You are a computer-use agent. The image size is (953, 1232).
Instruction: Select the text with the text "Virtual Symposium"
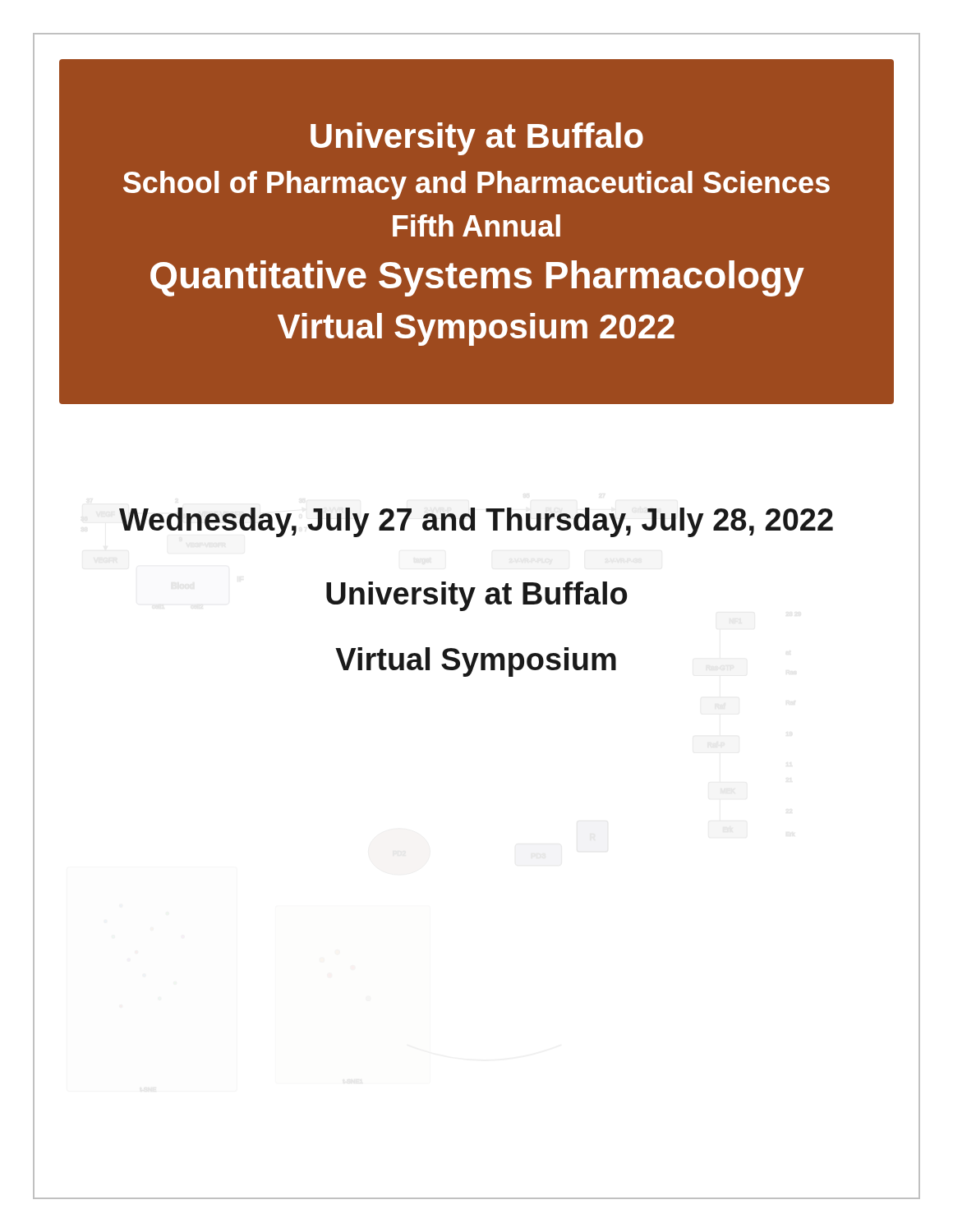click(x=476, y=659)
